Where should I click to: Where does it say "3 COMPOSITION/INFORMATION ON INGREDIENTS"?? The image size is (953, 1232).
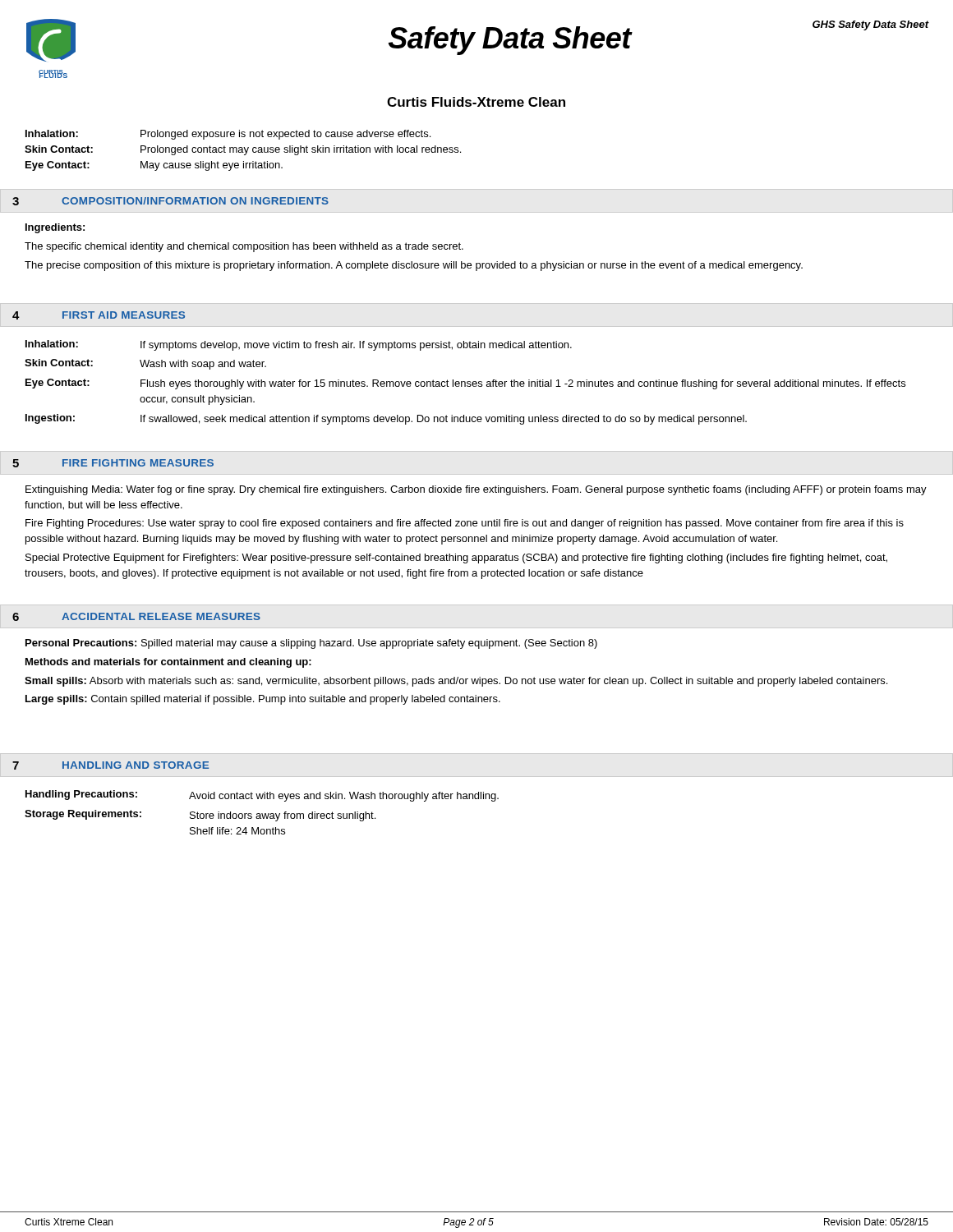[x=171, y=201]
